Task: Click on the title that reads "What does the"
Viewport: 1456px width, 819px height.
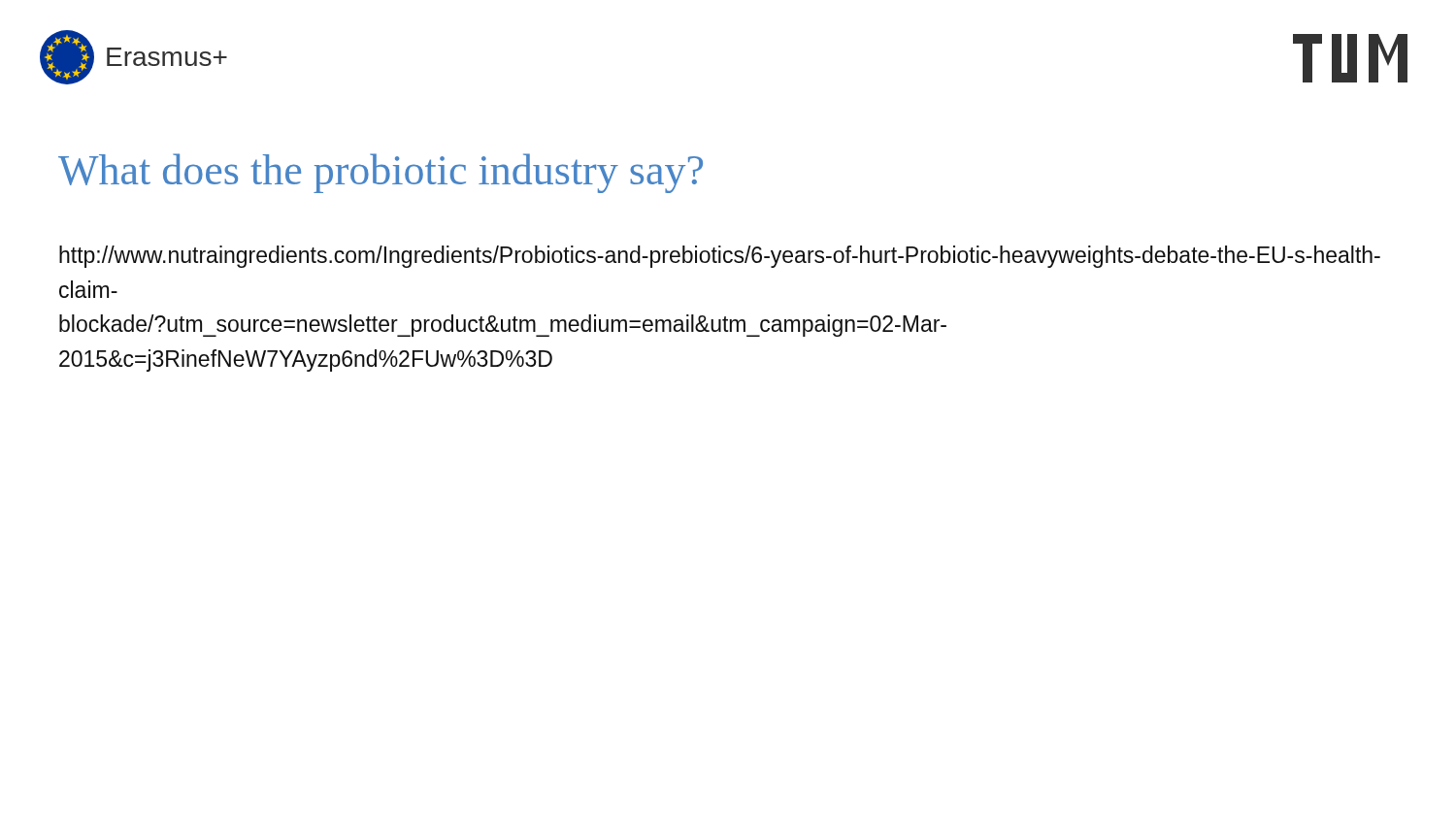Action: tap(381, 170)
